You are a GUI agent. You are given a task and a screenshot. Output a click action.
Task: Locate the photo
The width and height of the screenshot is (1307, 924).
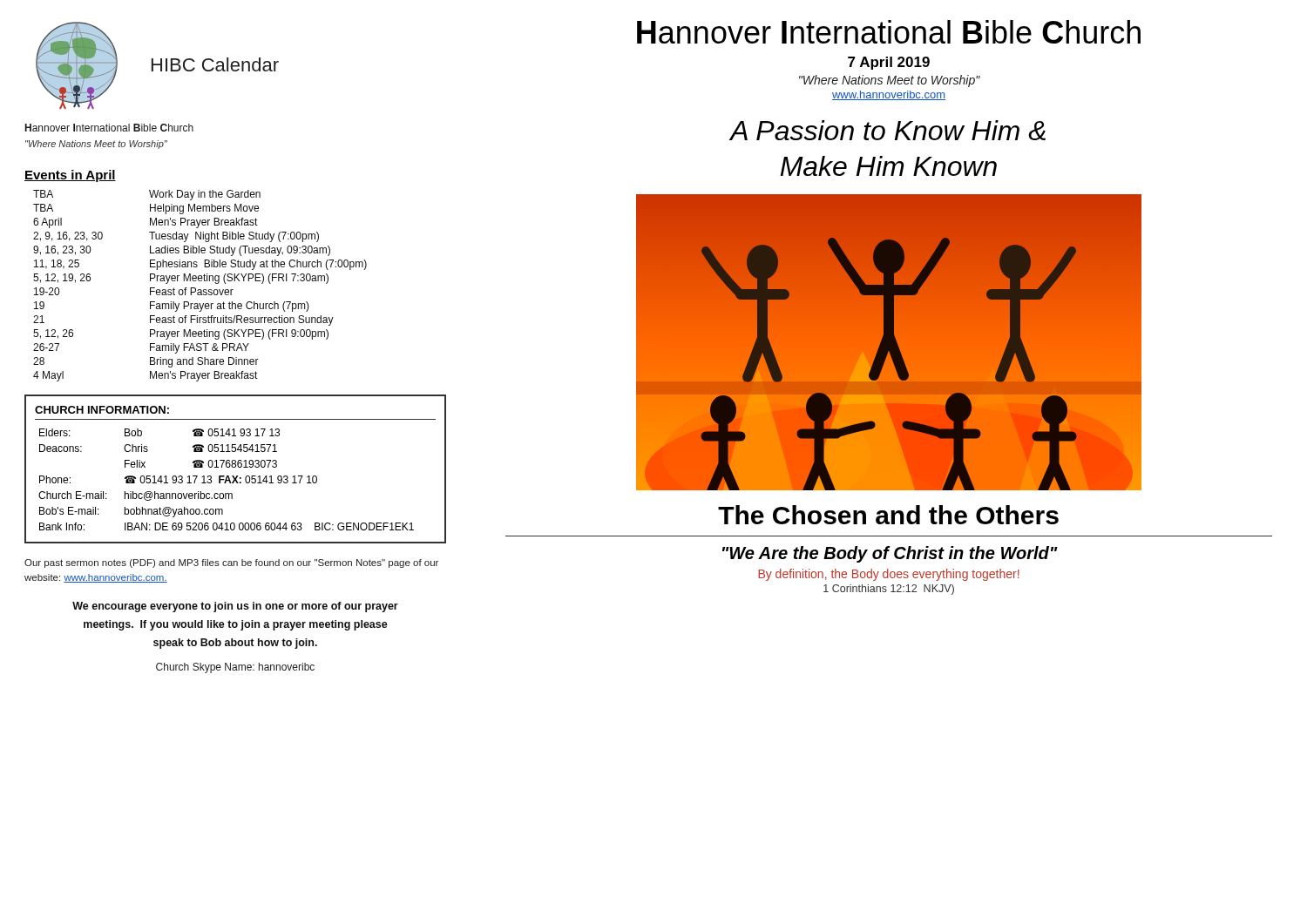[x=889, y=342]
